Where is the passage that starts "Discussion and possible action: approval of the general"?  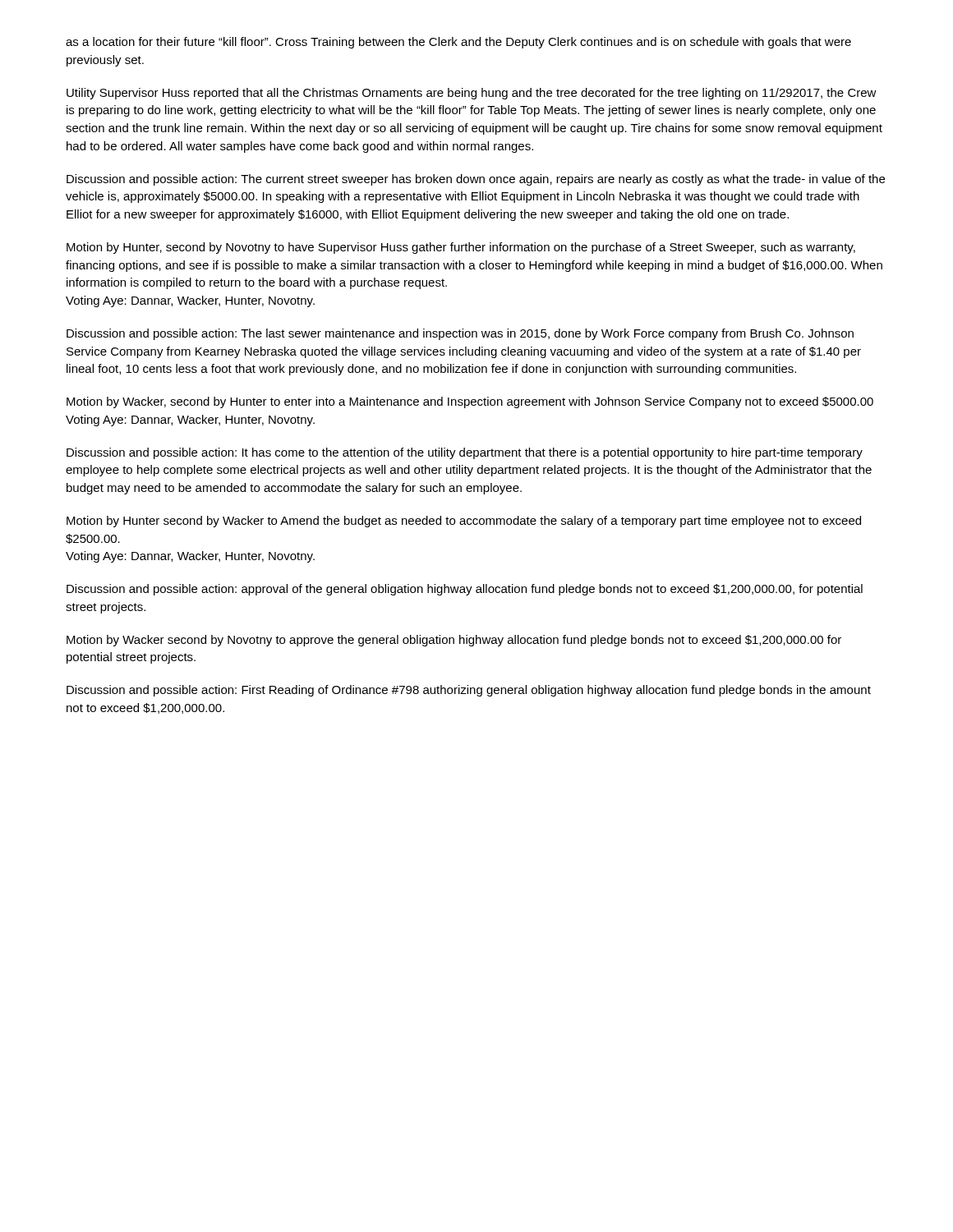pyautogui.click(x=464, y=597)
